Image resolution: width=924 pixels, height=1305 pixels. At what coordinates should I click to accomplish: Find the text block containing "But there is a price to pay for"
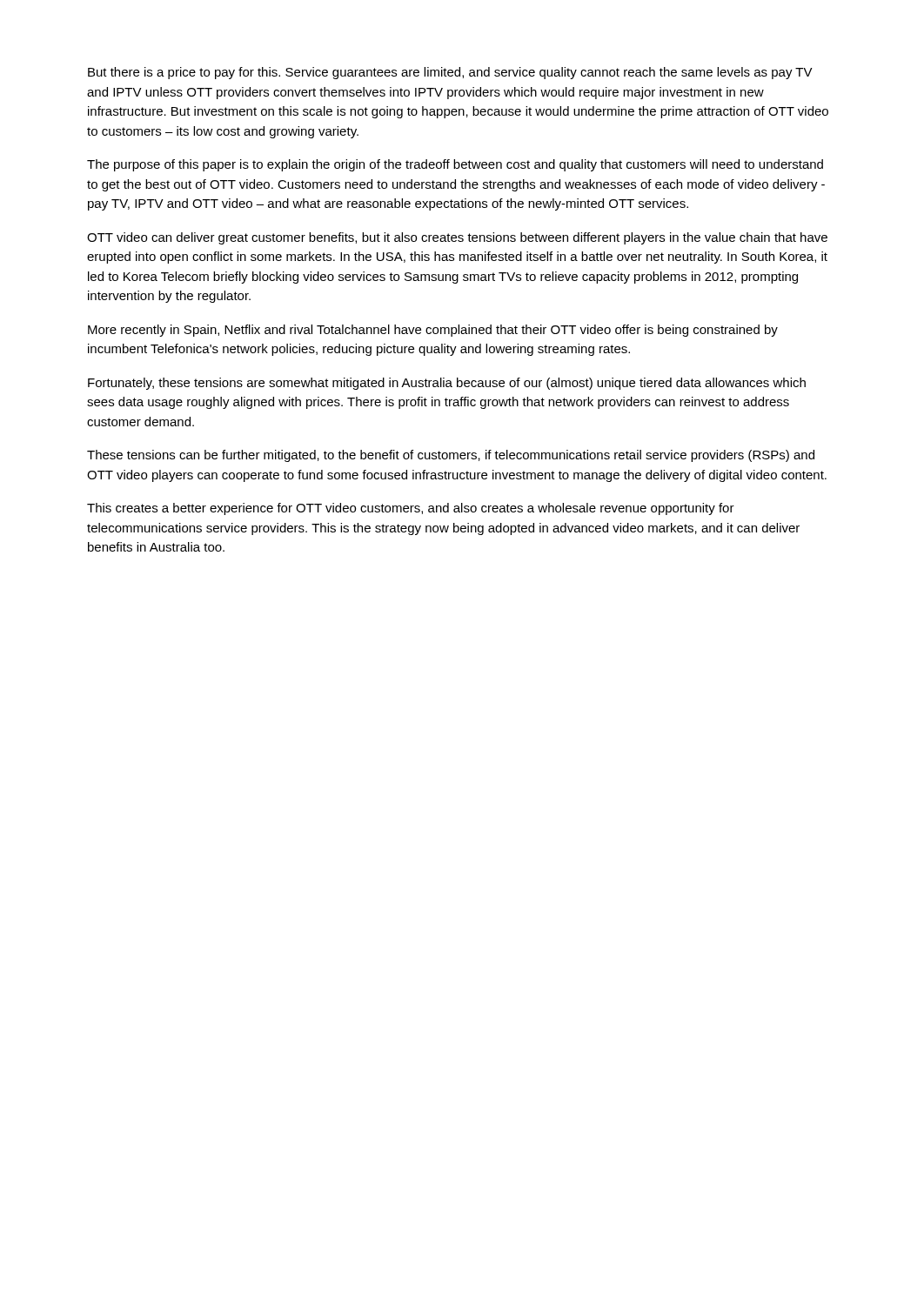pyautogui.click(x=458, y=101)
